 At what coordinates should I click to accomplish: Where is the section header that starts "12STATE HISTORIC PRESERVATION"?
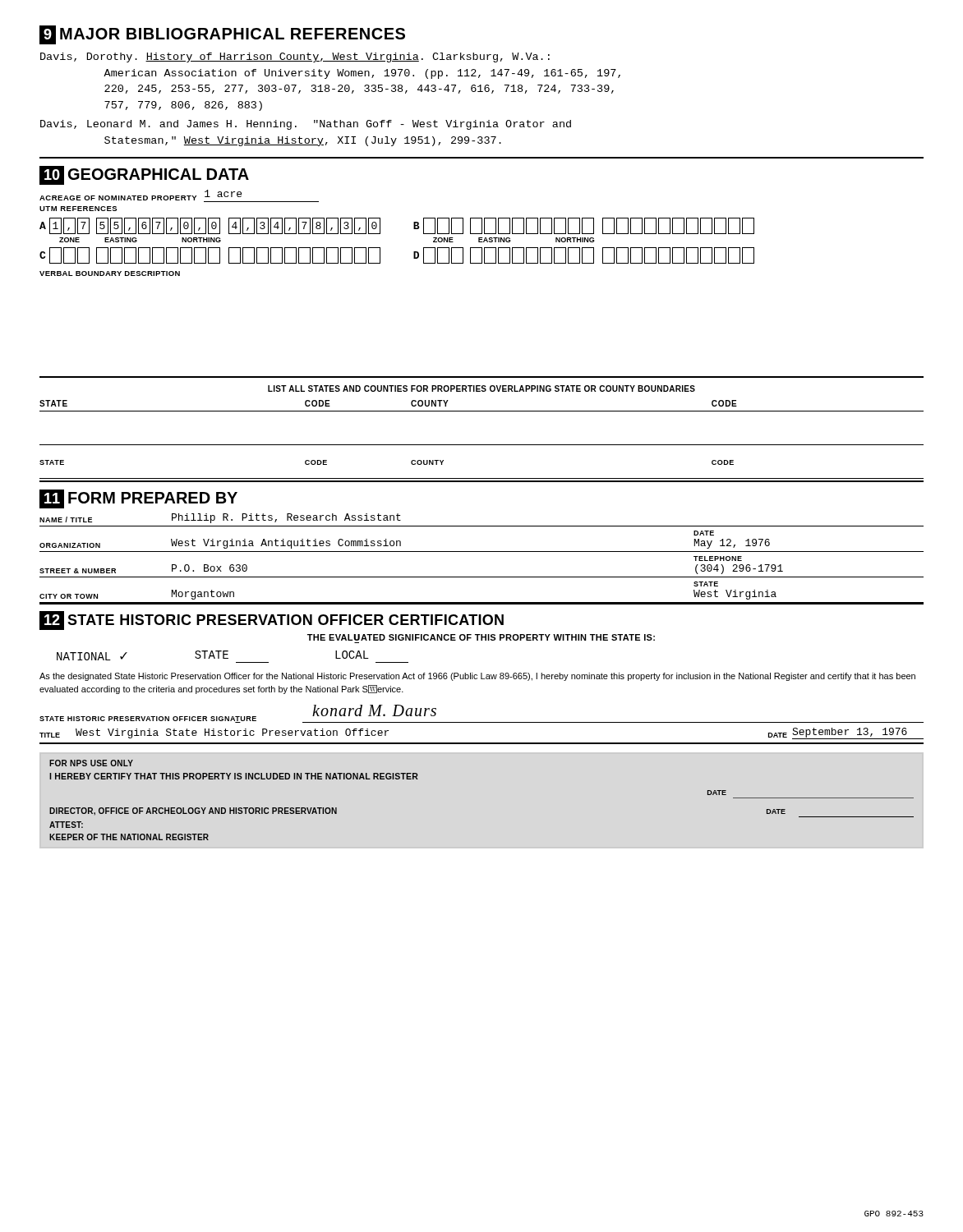tap(272, 621)
